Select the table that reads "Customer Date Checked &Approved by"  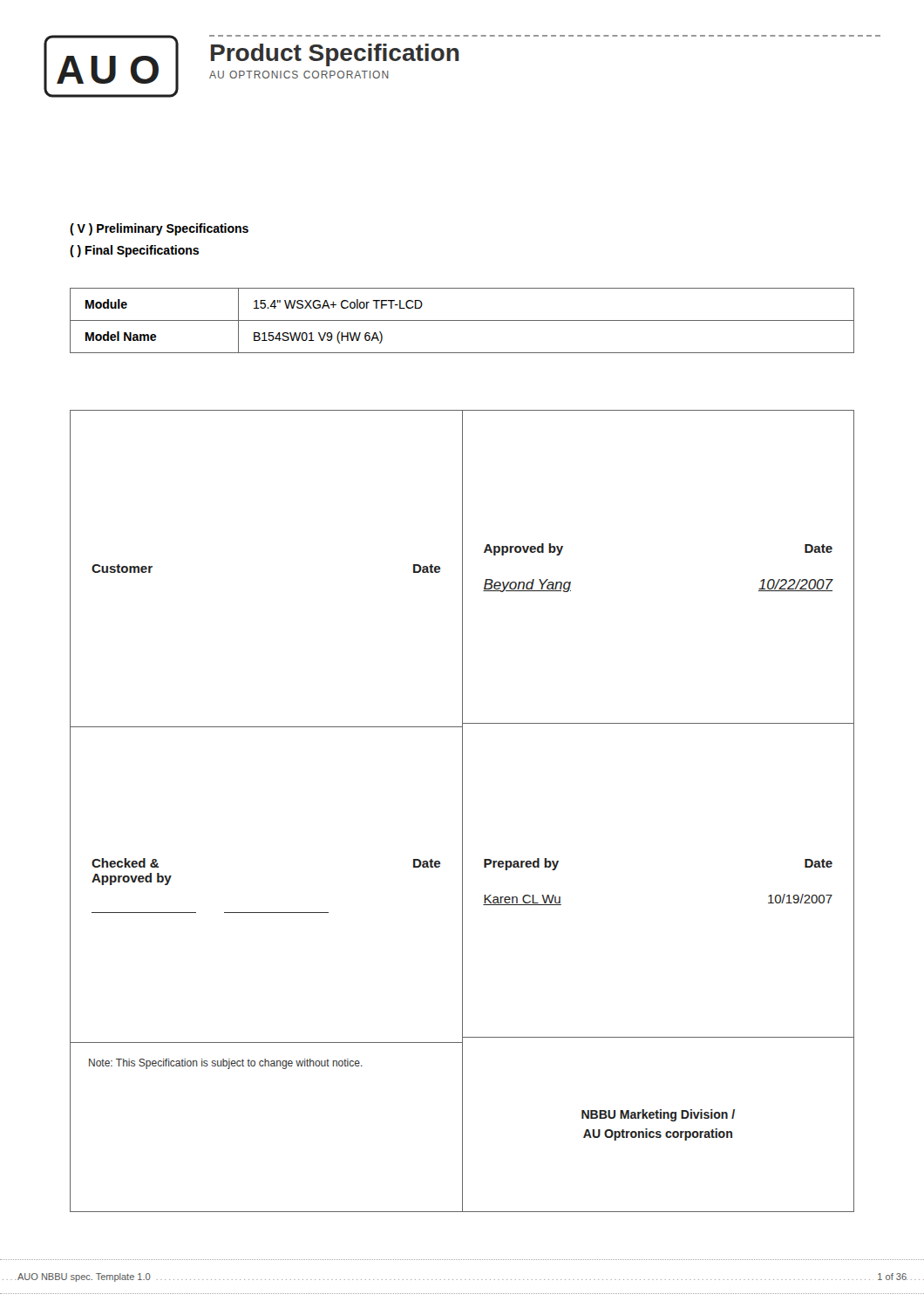click(x=462, y=811)
